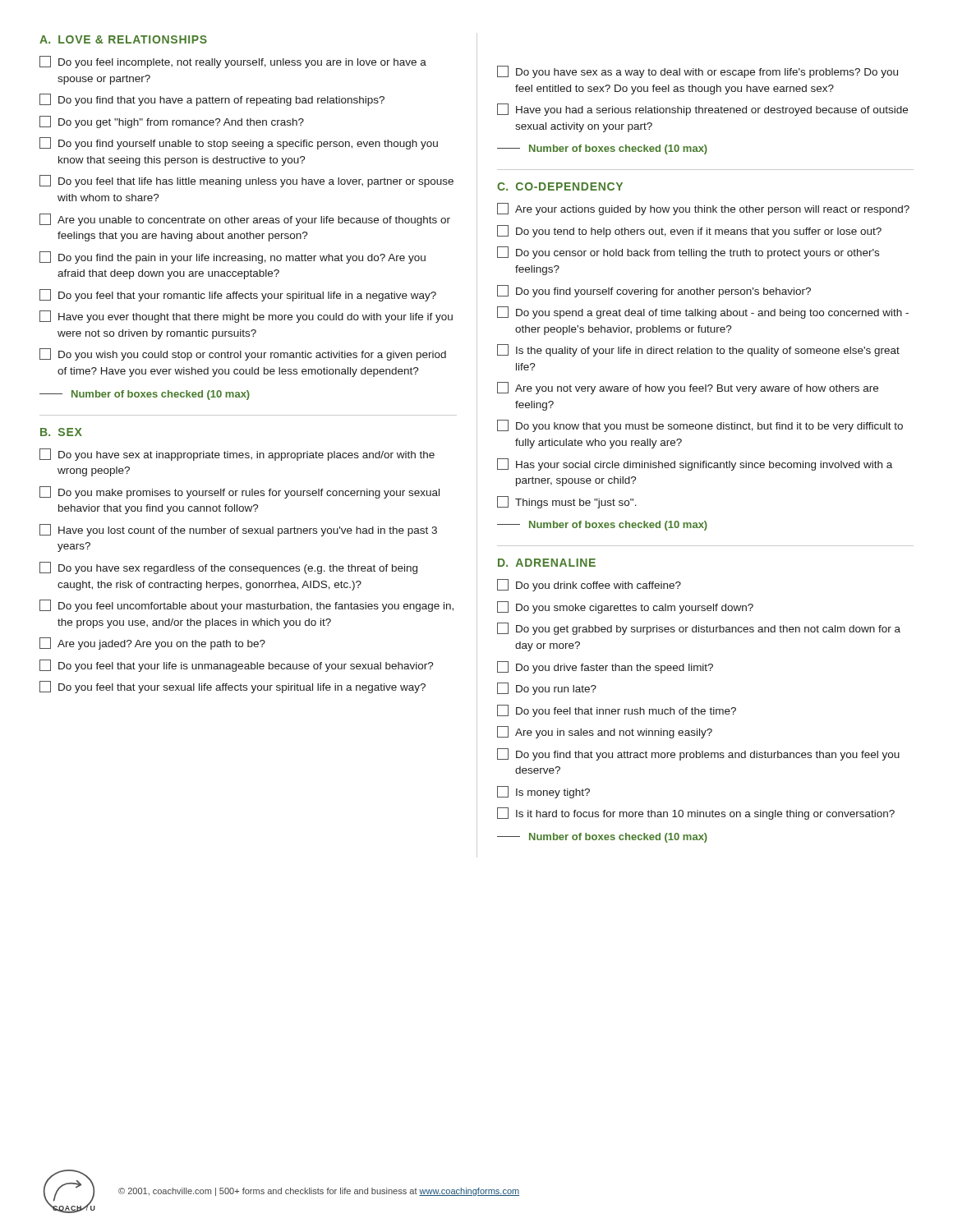Find the block on this page that starts "Do you find yourself unable to stop"
This screenshot has height=1232, width=953.
coord(248,152)
